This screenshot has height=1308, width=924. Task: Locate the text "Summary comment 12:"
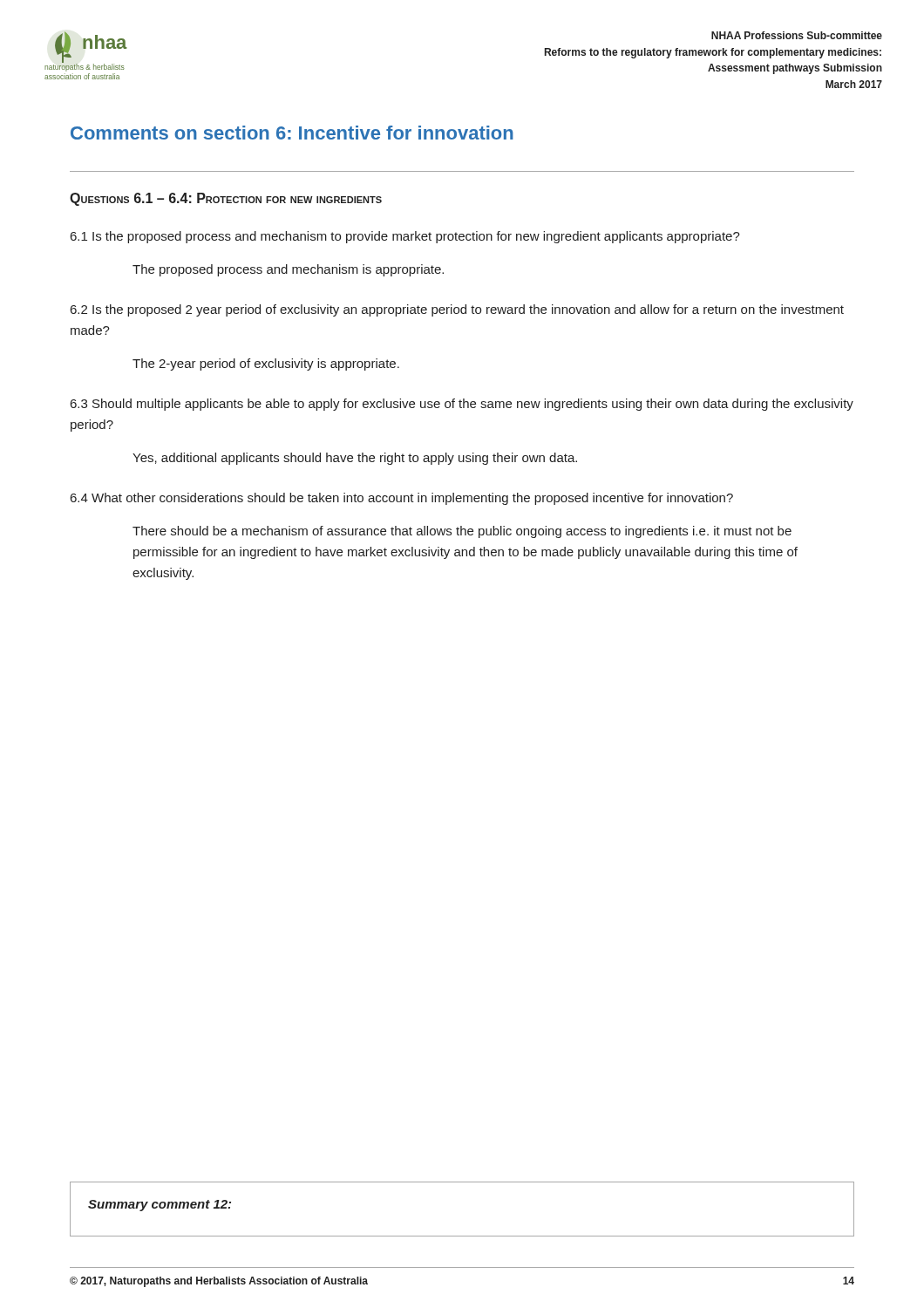[x=160, y=1204]
